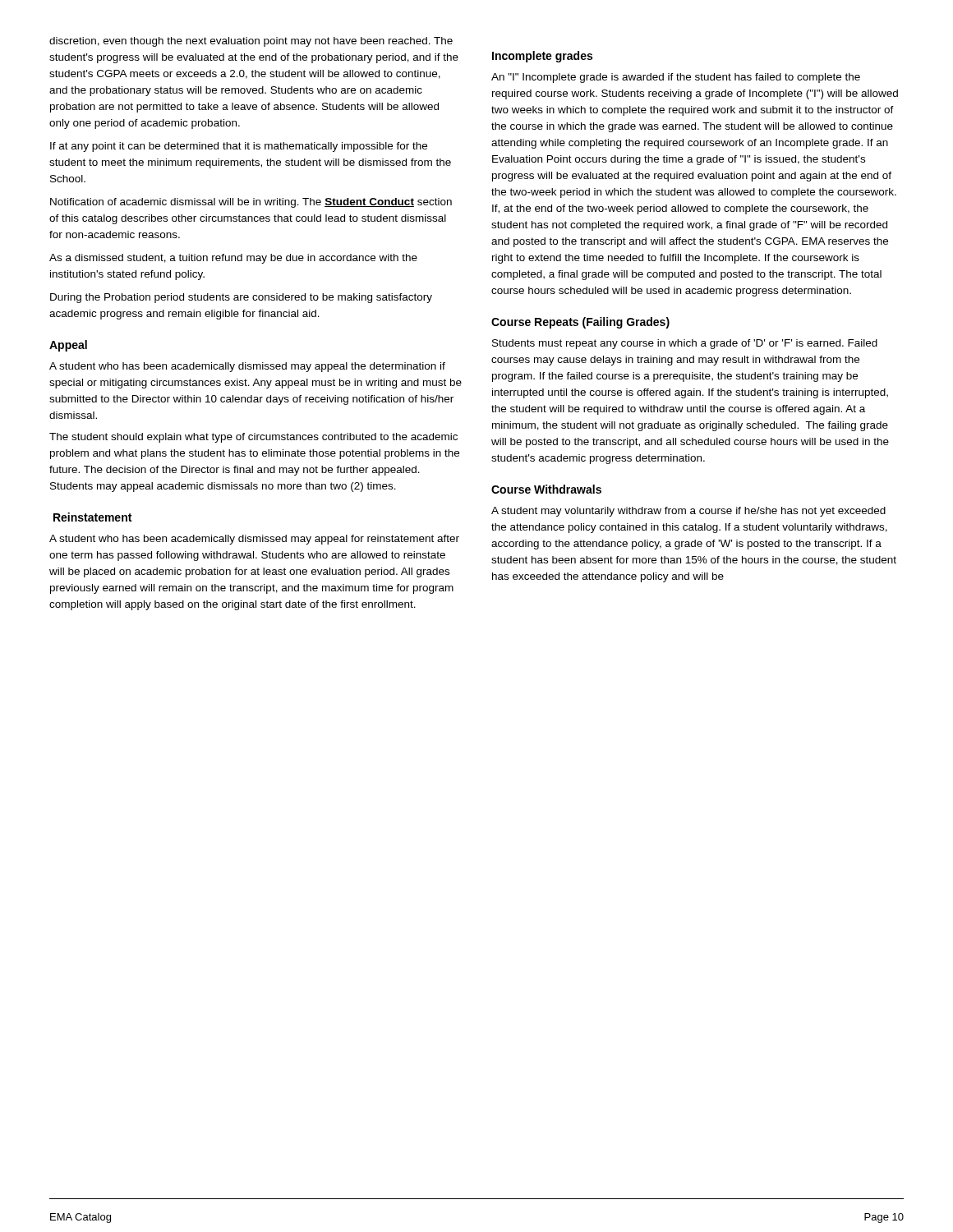The width and height of the screenshot is (953, 1232).
Task: Click on the text block with the text "discretion, even though the next"
Action: [x=255, y=82]
